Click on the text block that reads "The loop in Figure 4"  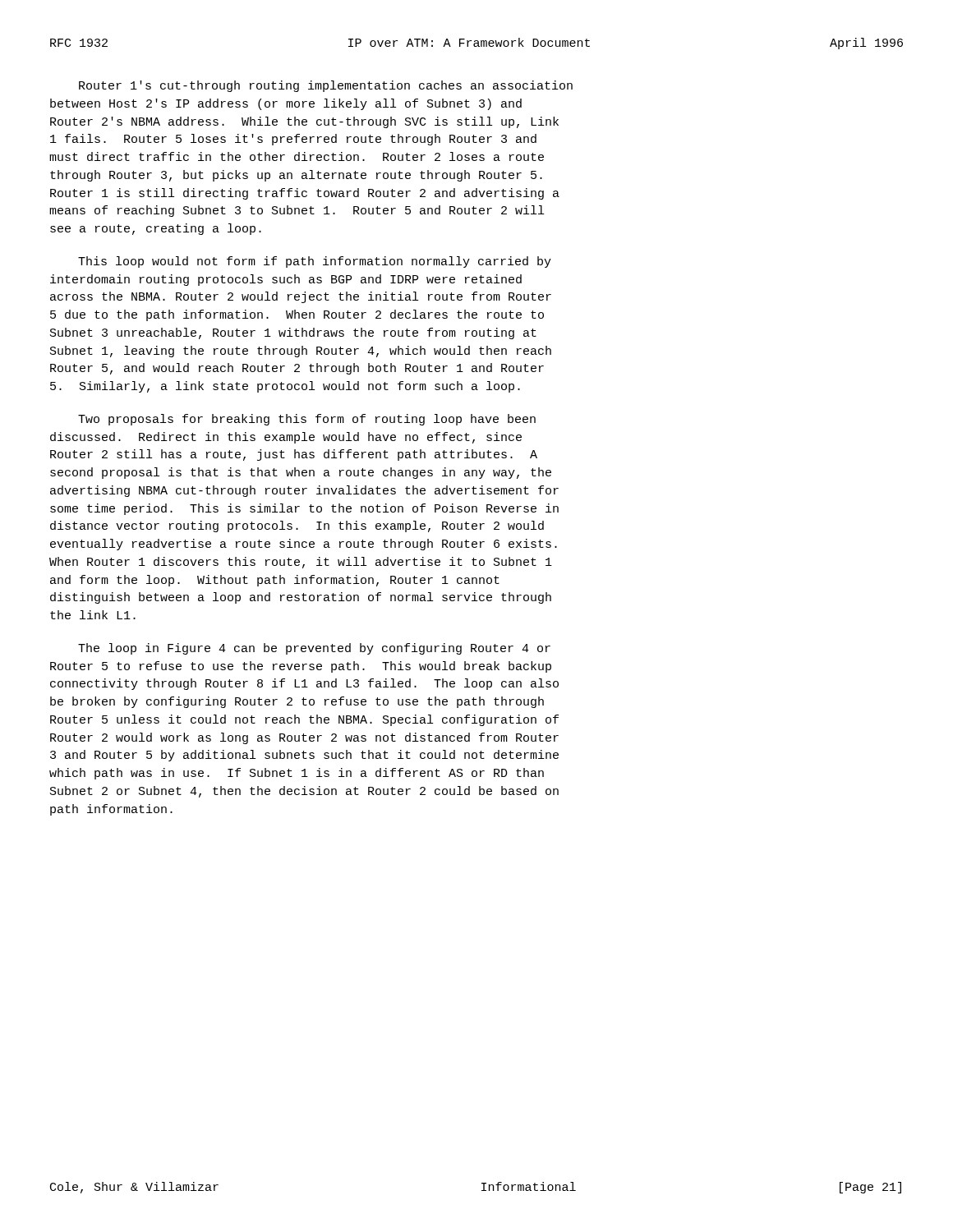pos(304,729)
